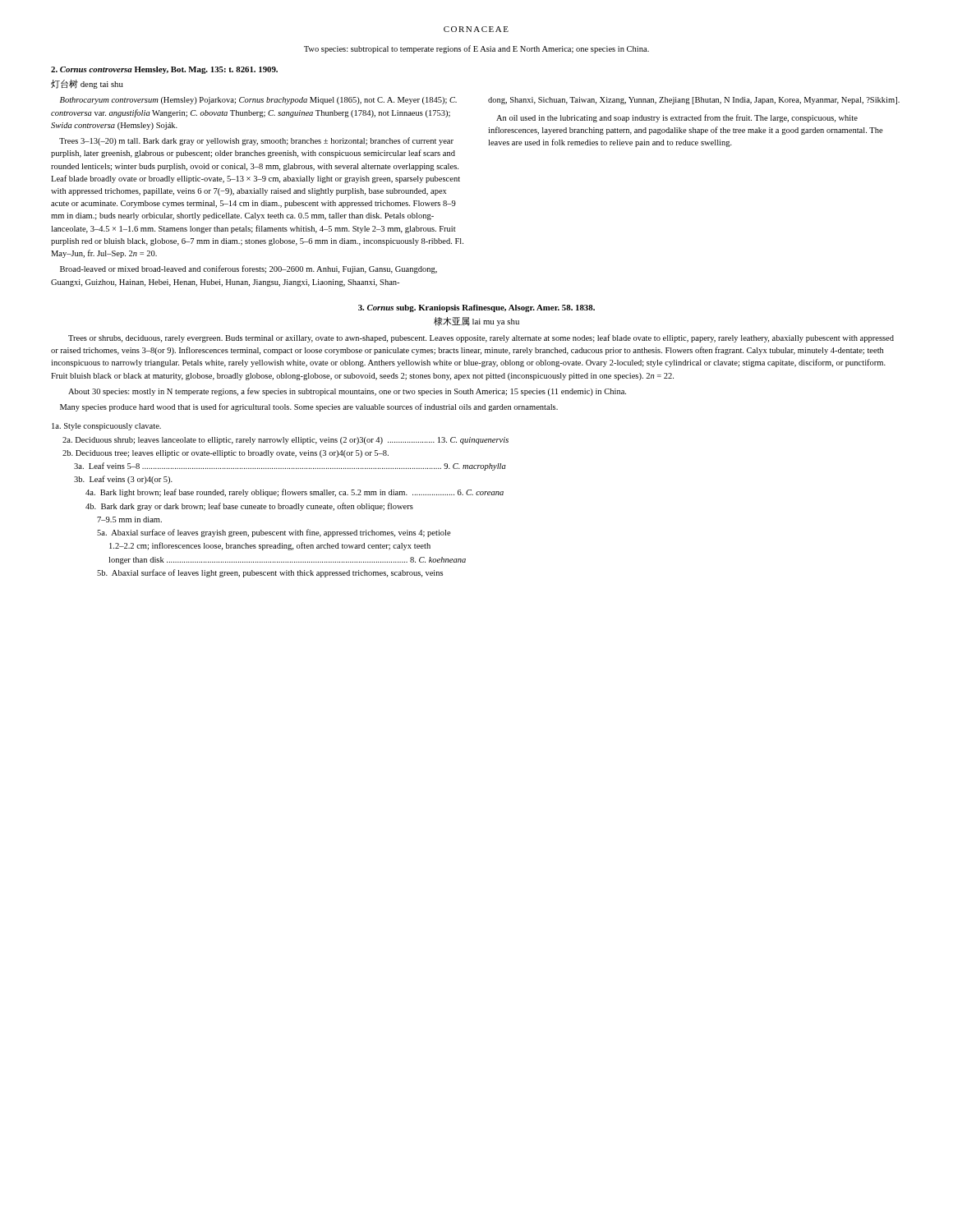
Task: Navigate to the text starting "3. Cornus subg. Kraniopsis Rafinesque,"
Action: coord(476,307)
